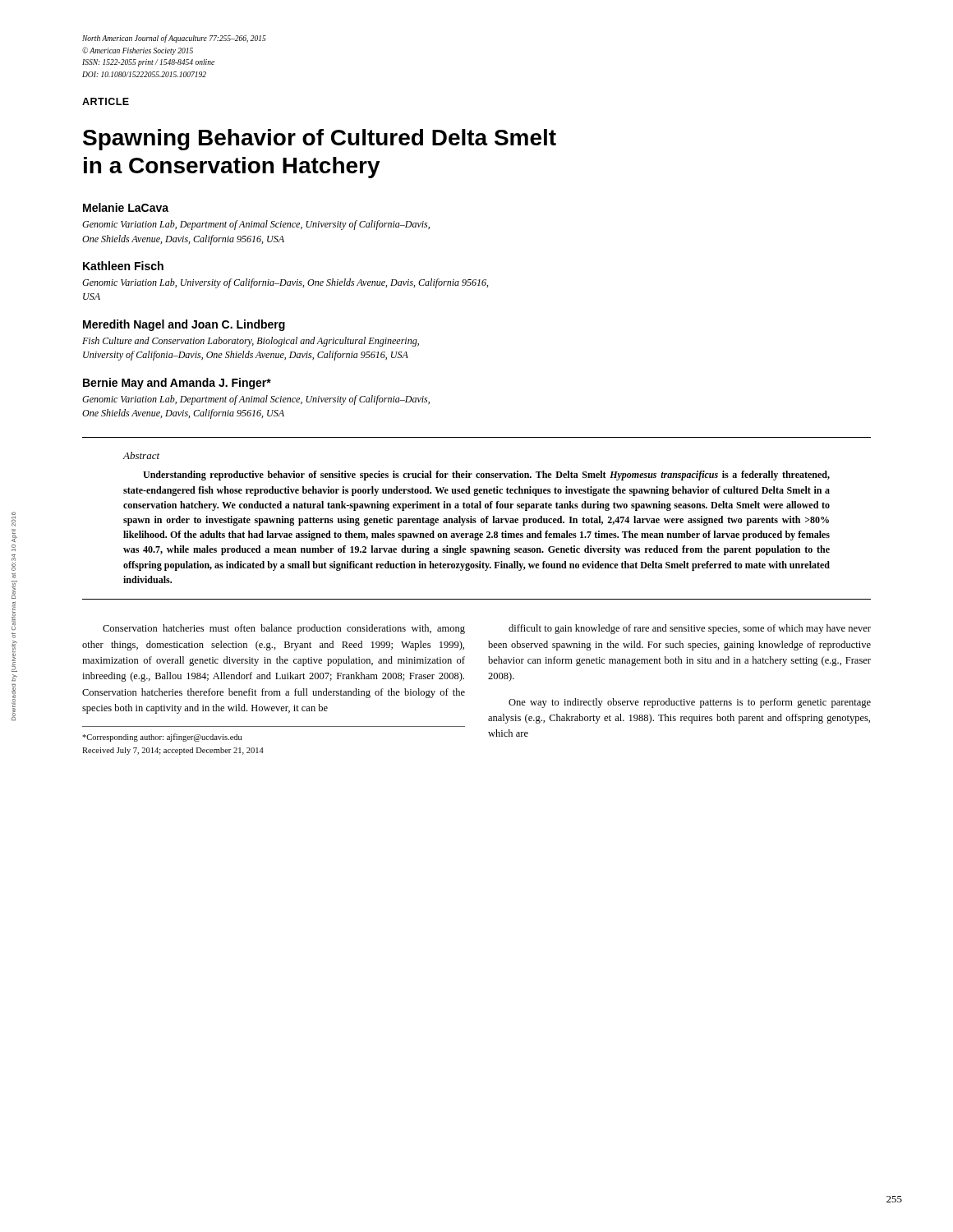Navigate to the element starting "Meredith Nagel and Joan C. Lindberg"
Screen dimensions: 1232x953
(184, 324)
